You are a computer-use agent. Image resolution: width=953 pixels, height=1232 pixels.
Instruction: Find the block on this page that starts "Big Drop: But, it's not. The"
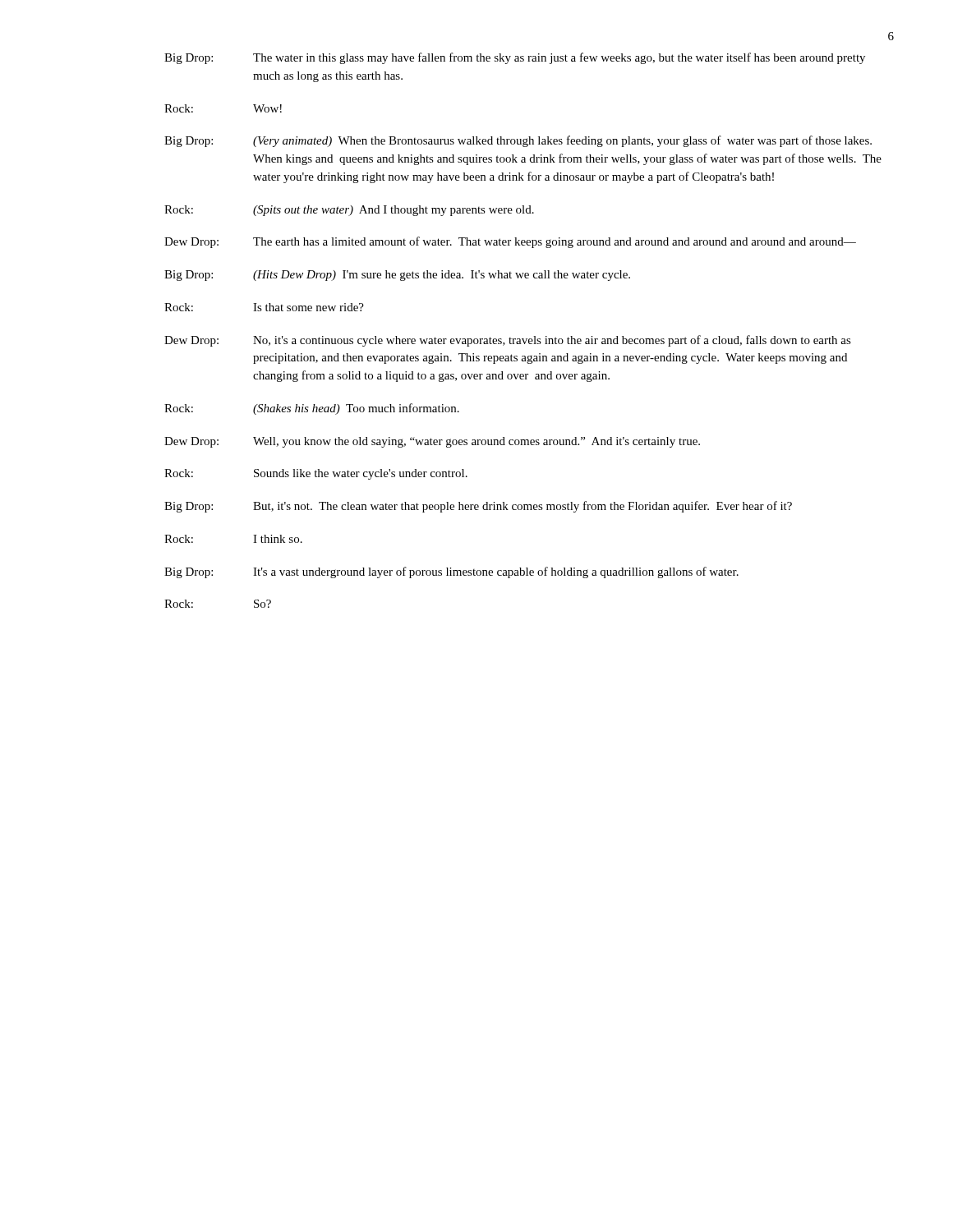(529, 507)
